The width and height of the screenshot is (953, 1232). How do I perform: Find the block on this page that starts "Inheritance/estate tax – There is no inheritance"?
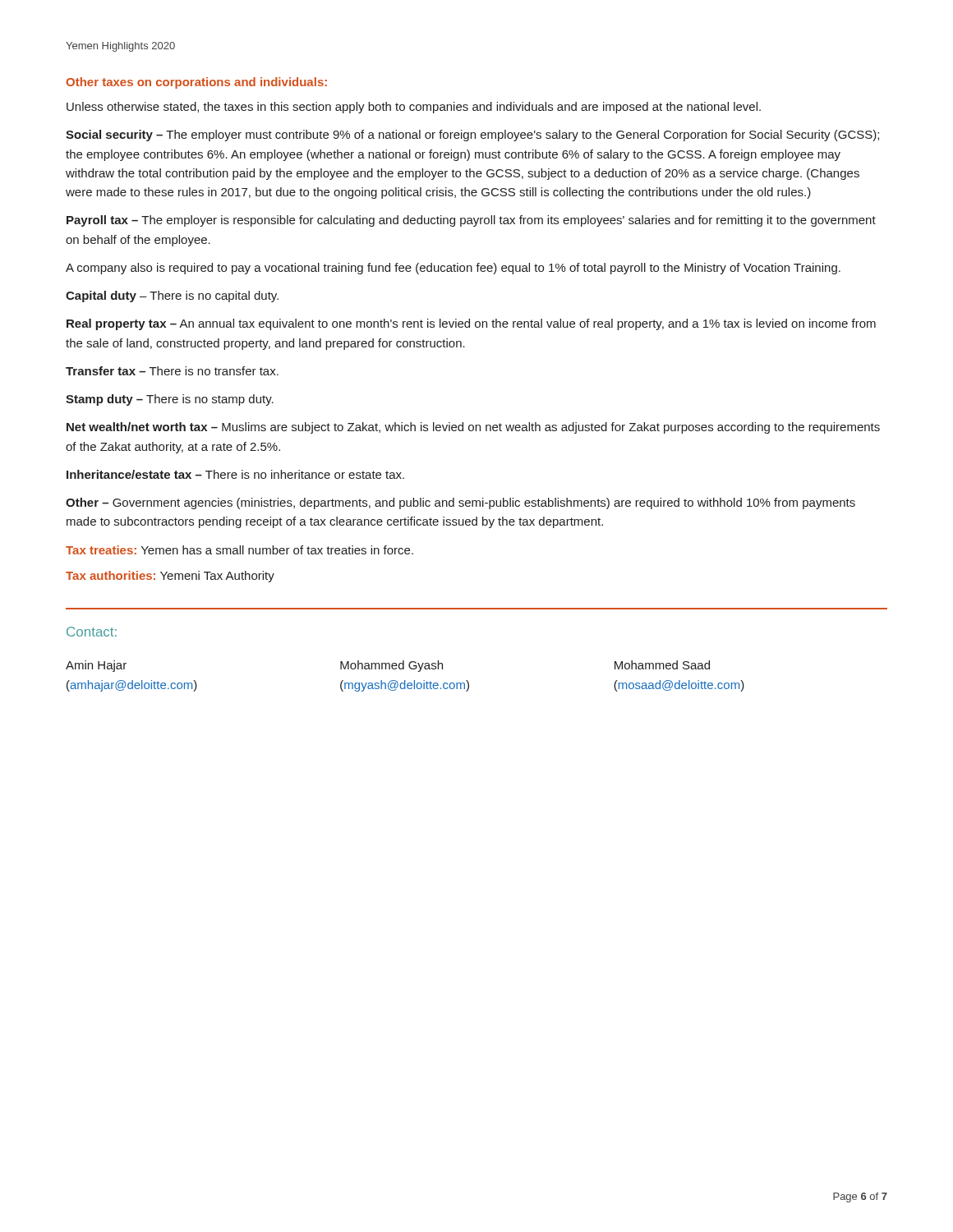coord(236,474)
